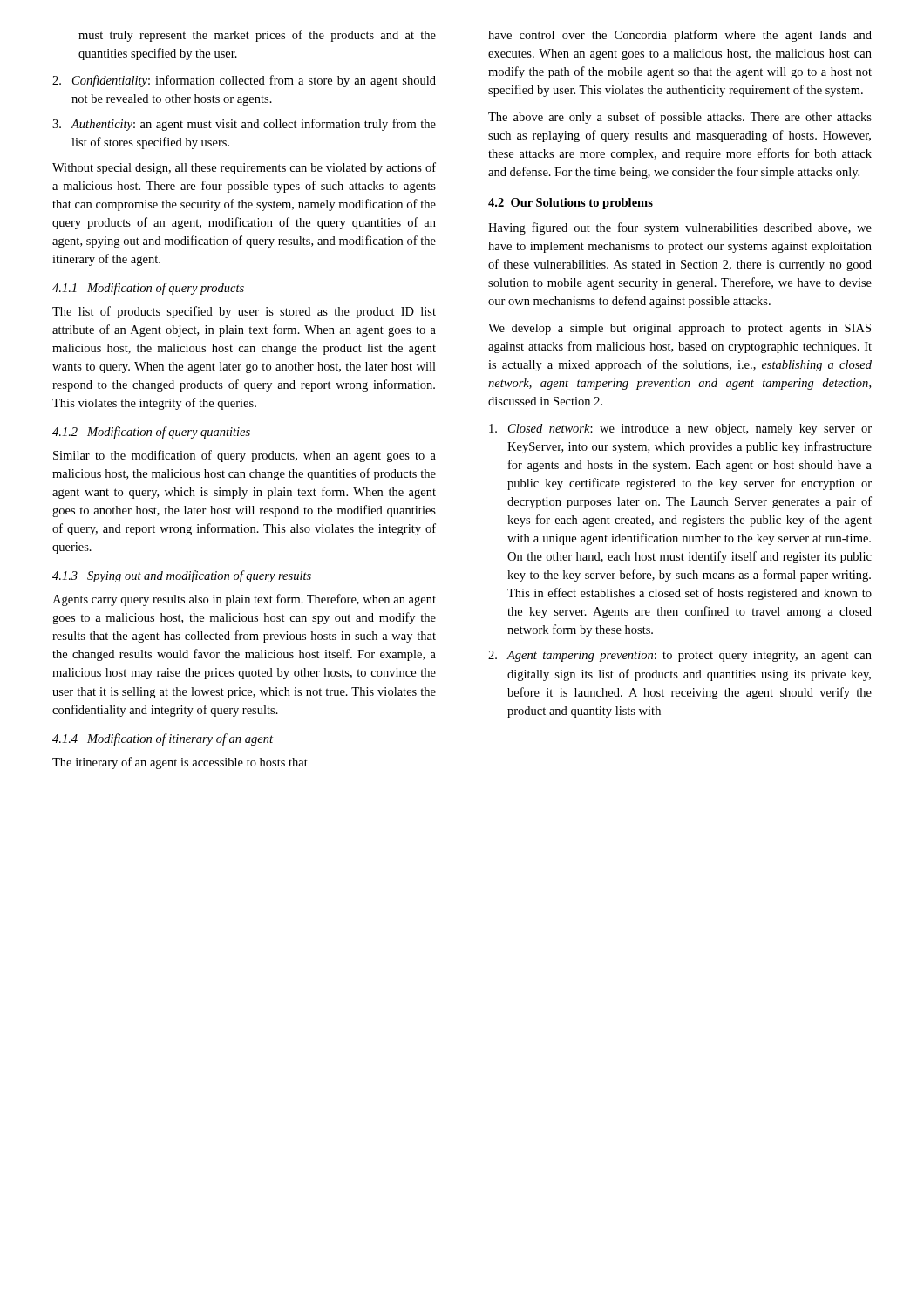Image resolution: width=924 pixels, height=1308 pixels.
Task: Click on the text block that says "Having figured out the four"
Action: tap(680, 265)
